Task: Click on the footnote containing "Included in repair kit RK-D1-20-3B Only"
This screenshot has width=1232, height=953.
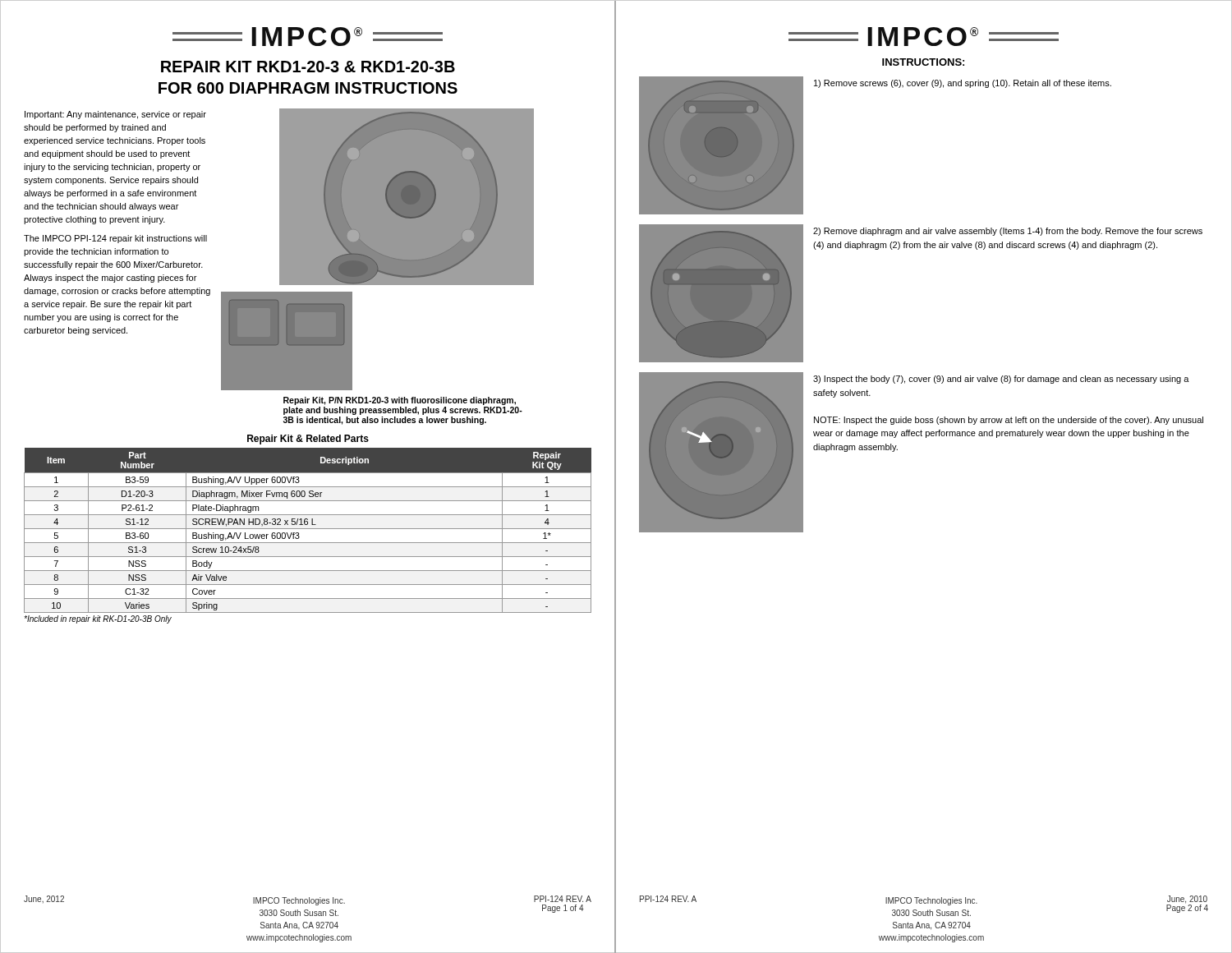Action: [x=98, y=619]
